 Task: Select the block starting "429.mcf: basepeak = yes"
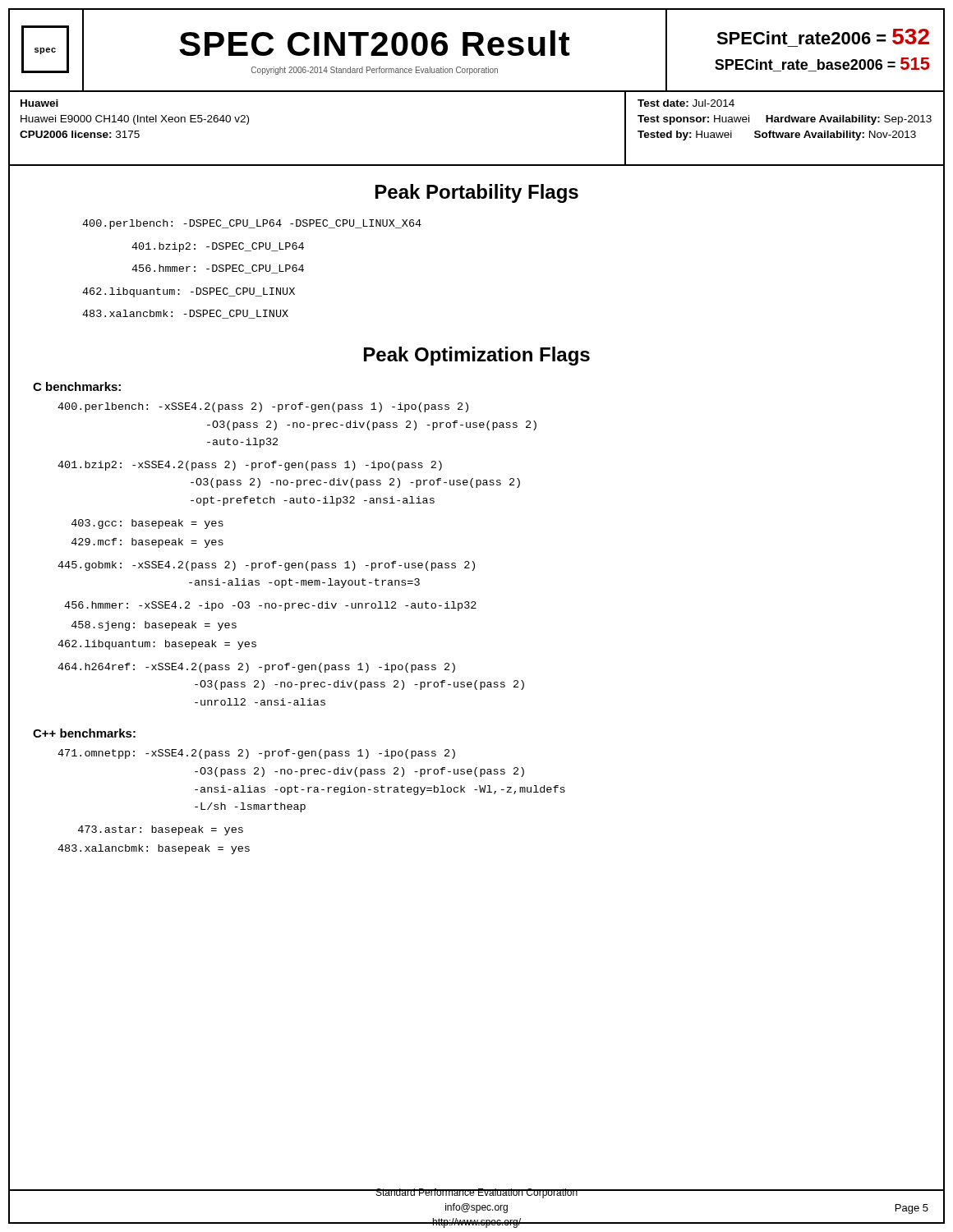click(141, 543)
